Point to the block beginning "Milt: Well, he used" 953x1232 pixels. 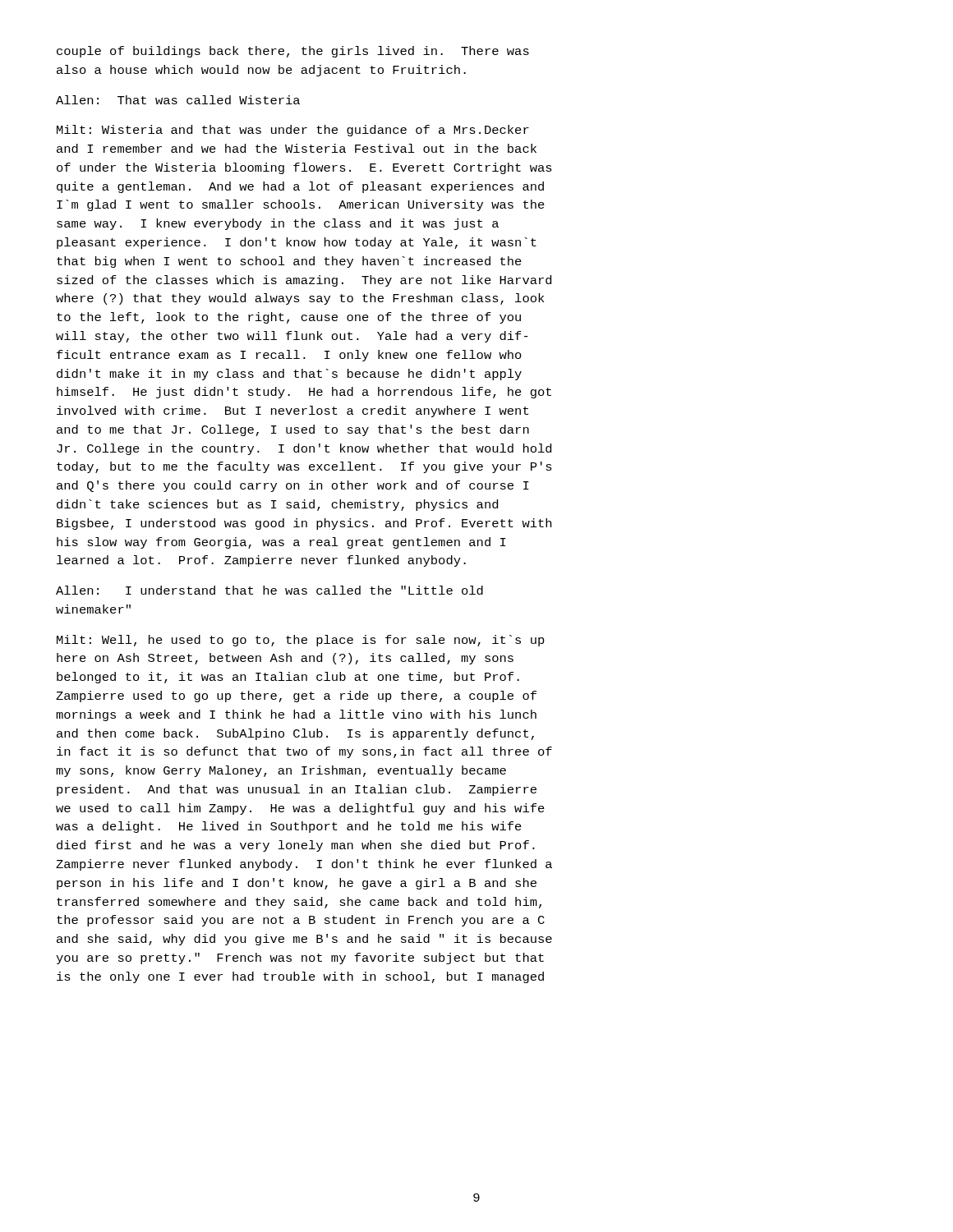point(304,809)
